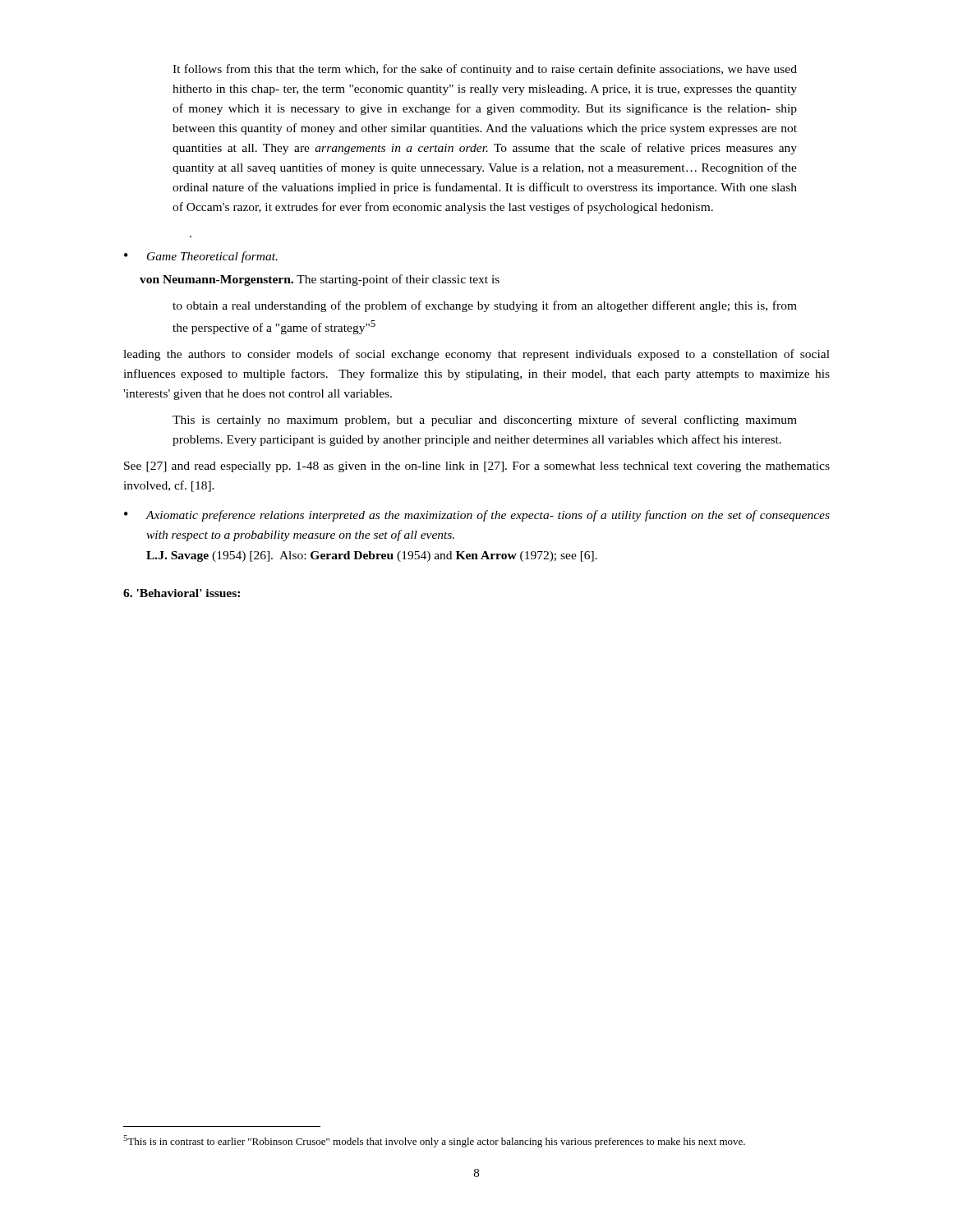953x1232 pixels.
Task: Click on the block starting "See [27] and read especially pp. 1-48 as"
Action: coord(476,476)
